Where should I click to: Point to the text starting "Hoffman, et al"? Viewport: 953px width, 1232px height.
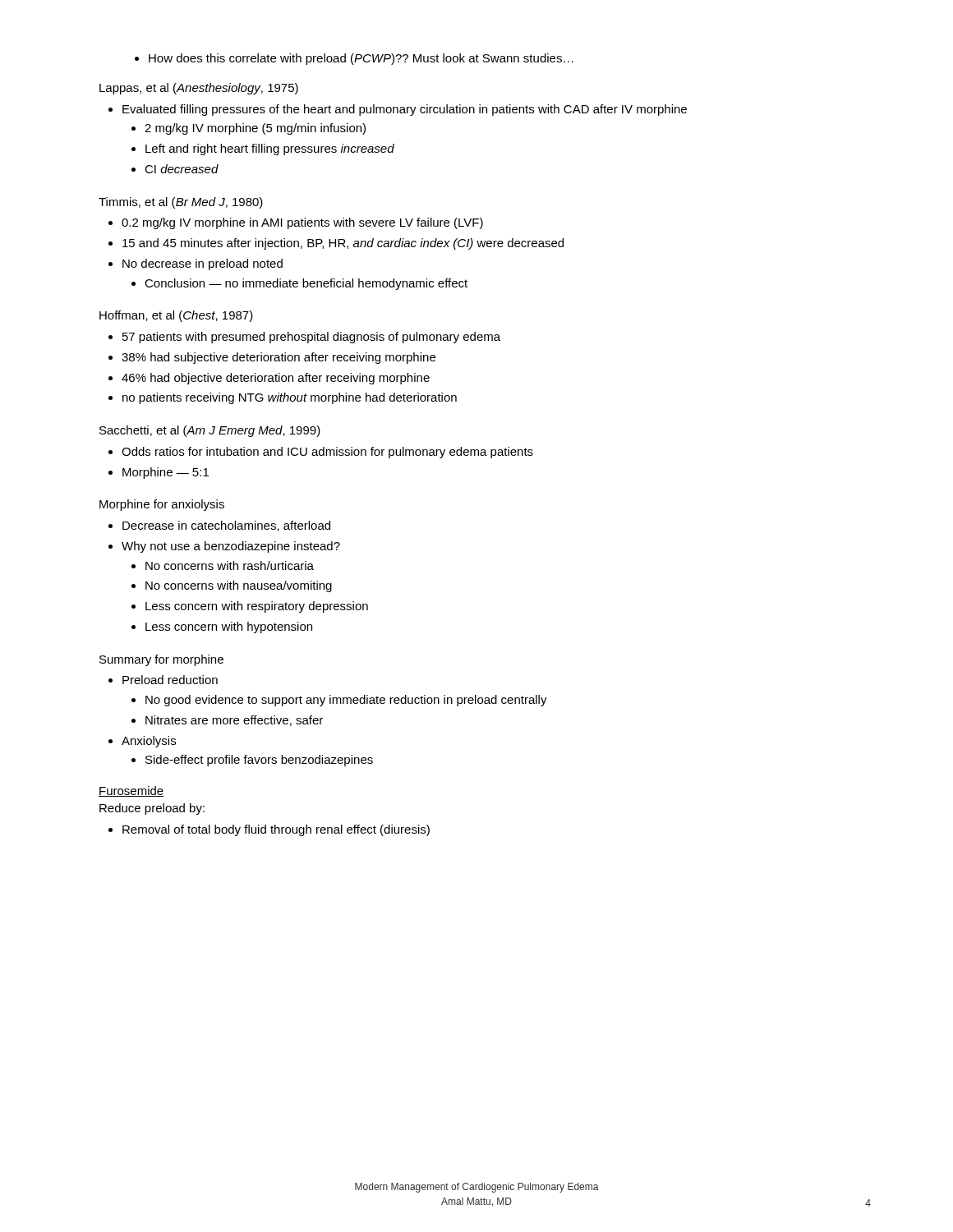176,315
